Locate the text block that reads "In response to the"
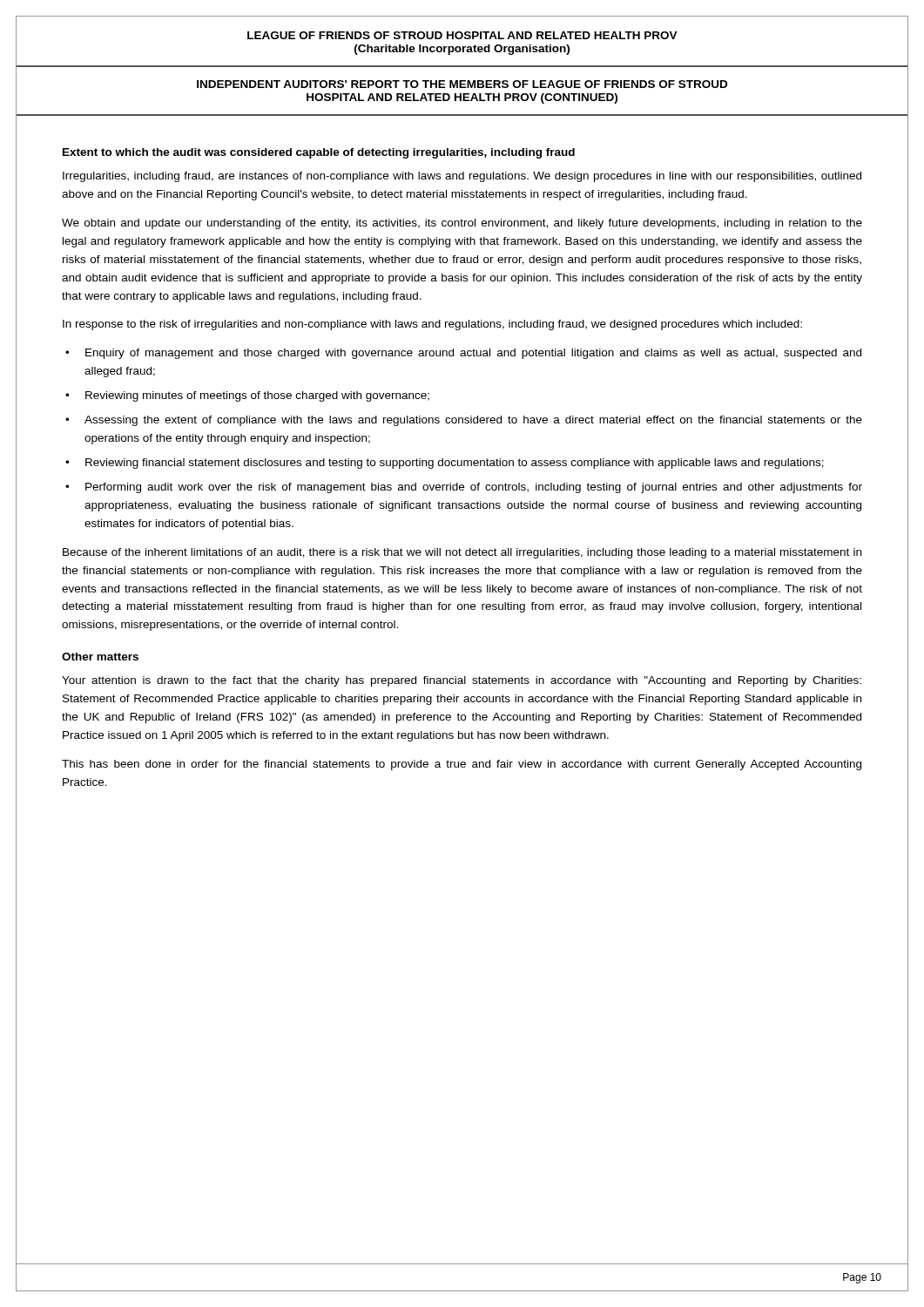Viewport: 924px width, 1307px height. [432, 324]
